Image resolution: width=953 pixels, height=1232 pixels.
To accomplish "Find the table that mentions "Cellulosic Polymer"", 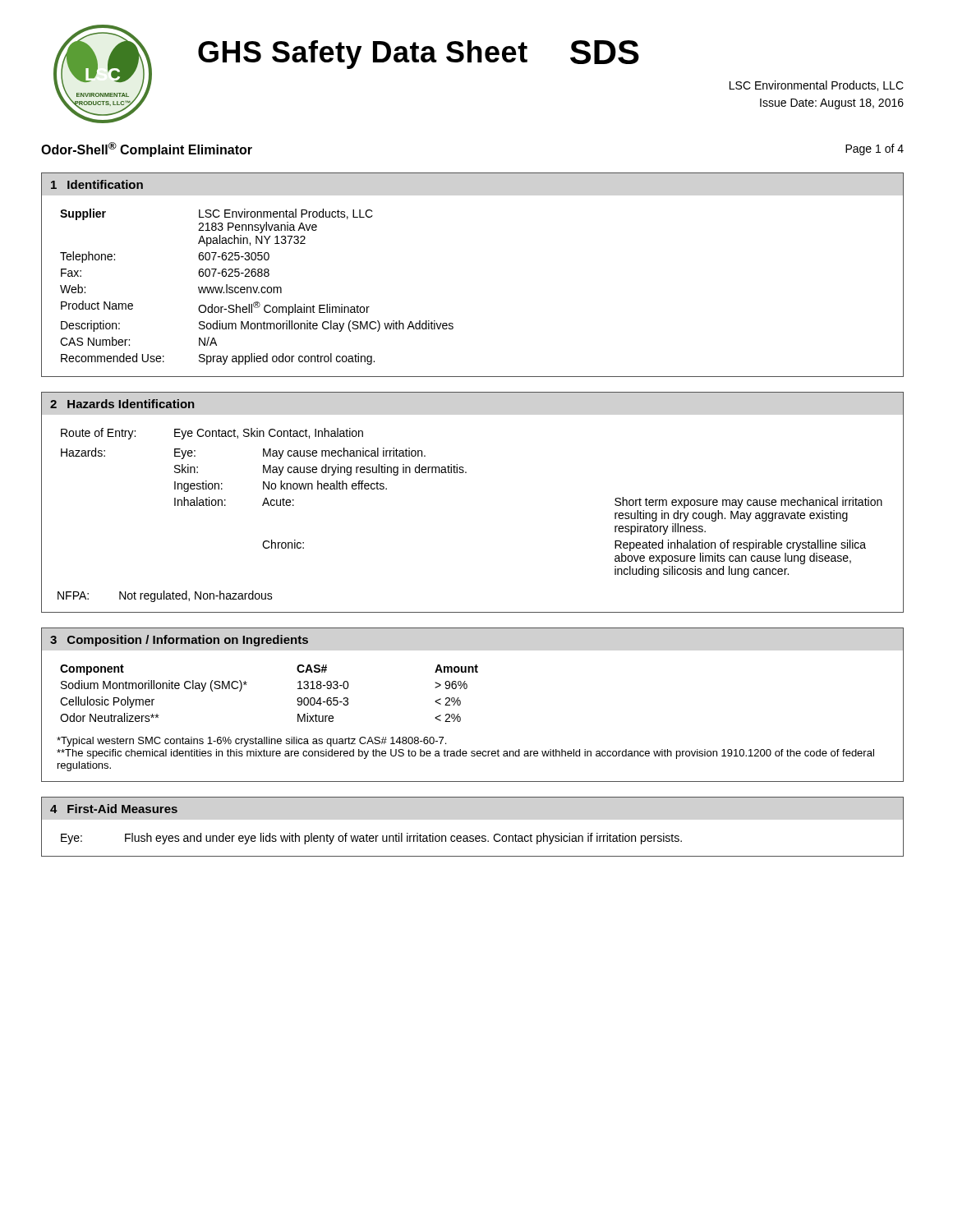I will 472,693.
